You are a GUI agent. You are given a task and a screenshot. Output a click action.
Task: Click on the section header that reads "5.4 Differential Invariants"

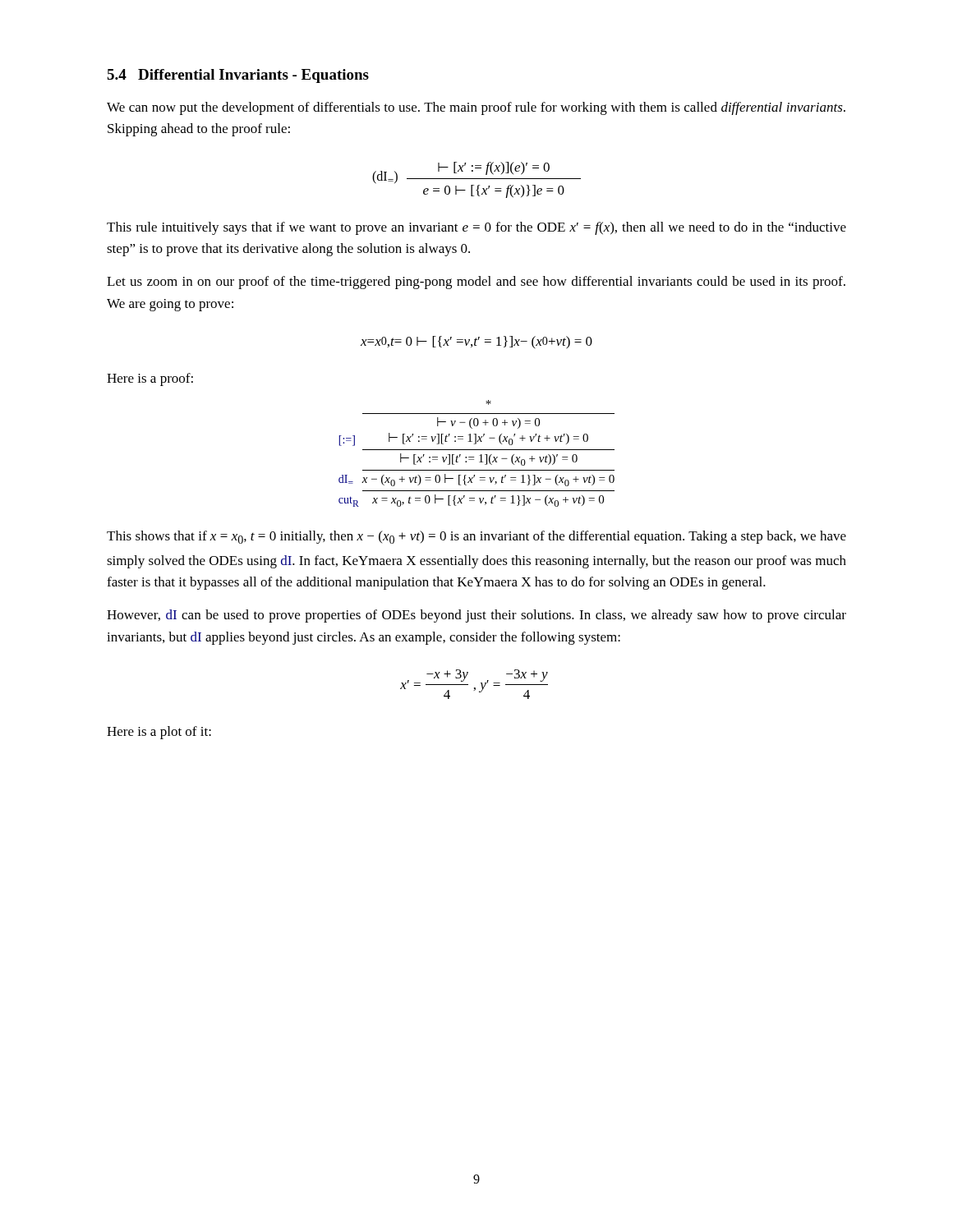pos(238,74)
